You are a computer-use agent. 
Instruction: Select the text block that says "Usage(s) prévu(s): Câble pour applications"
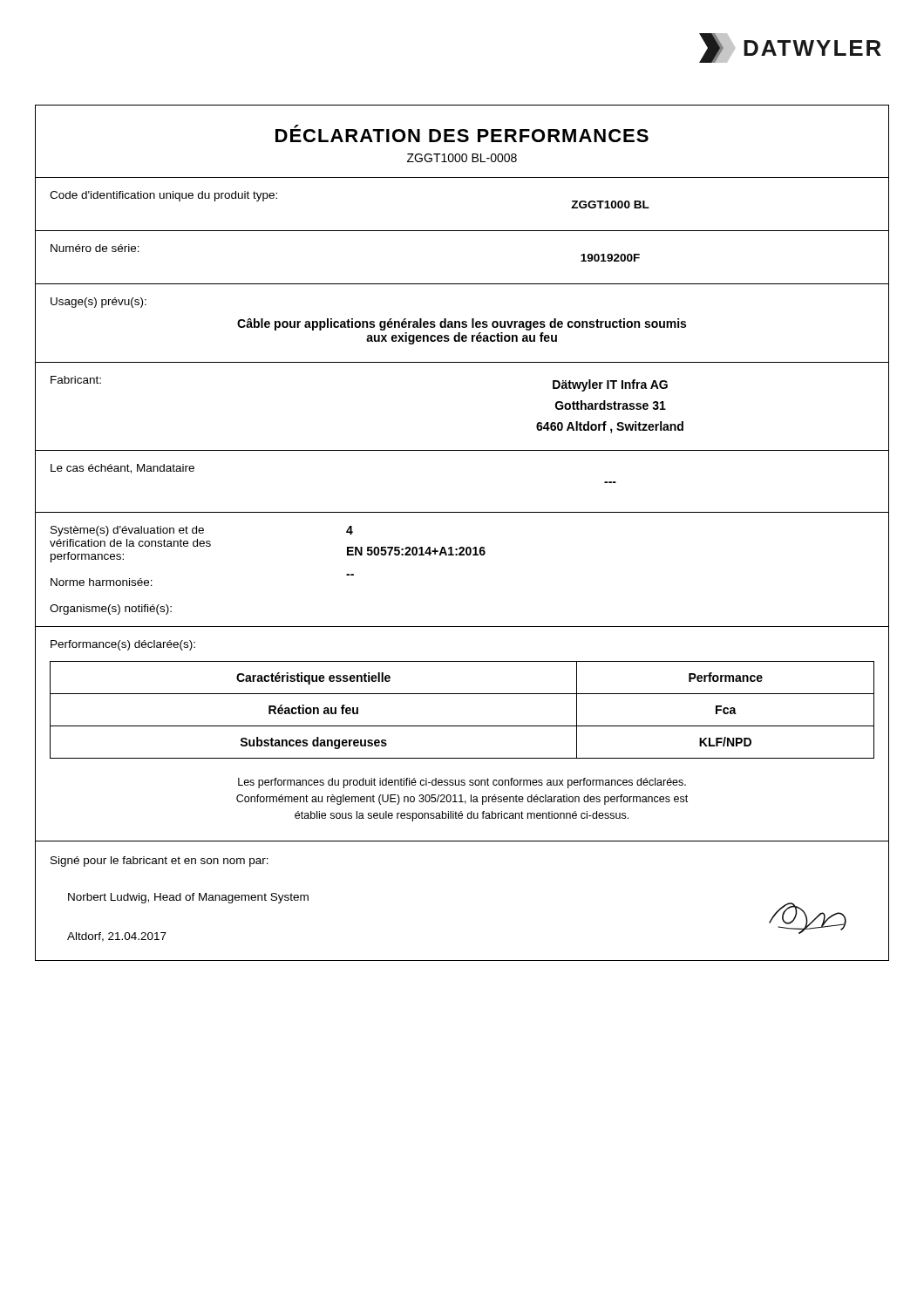(x=462, y=320)
